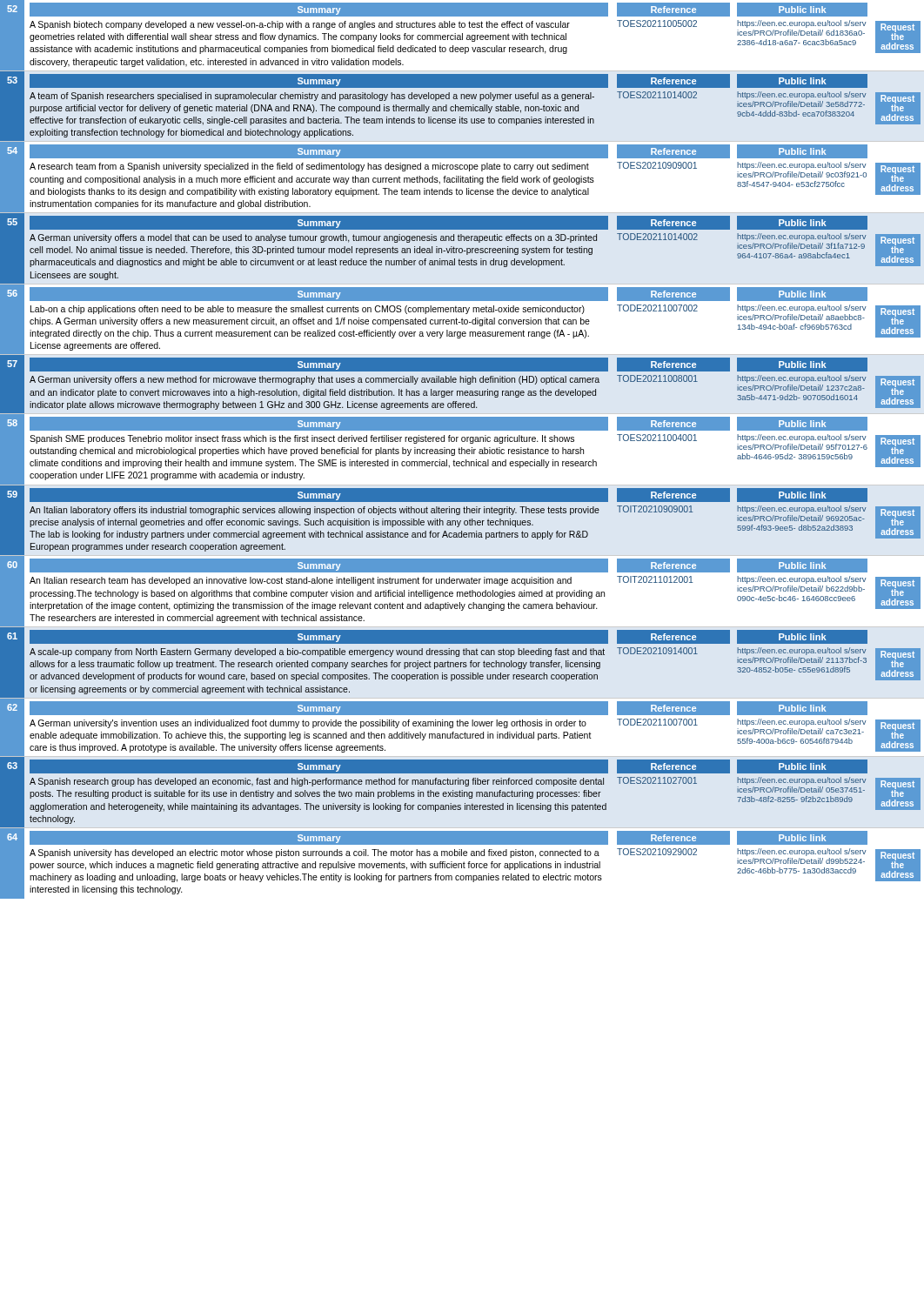
Task: Select the table that reads "57 Summary A German university"
Action: (x=462, y=385)
